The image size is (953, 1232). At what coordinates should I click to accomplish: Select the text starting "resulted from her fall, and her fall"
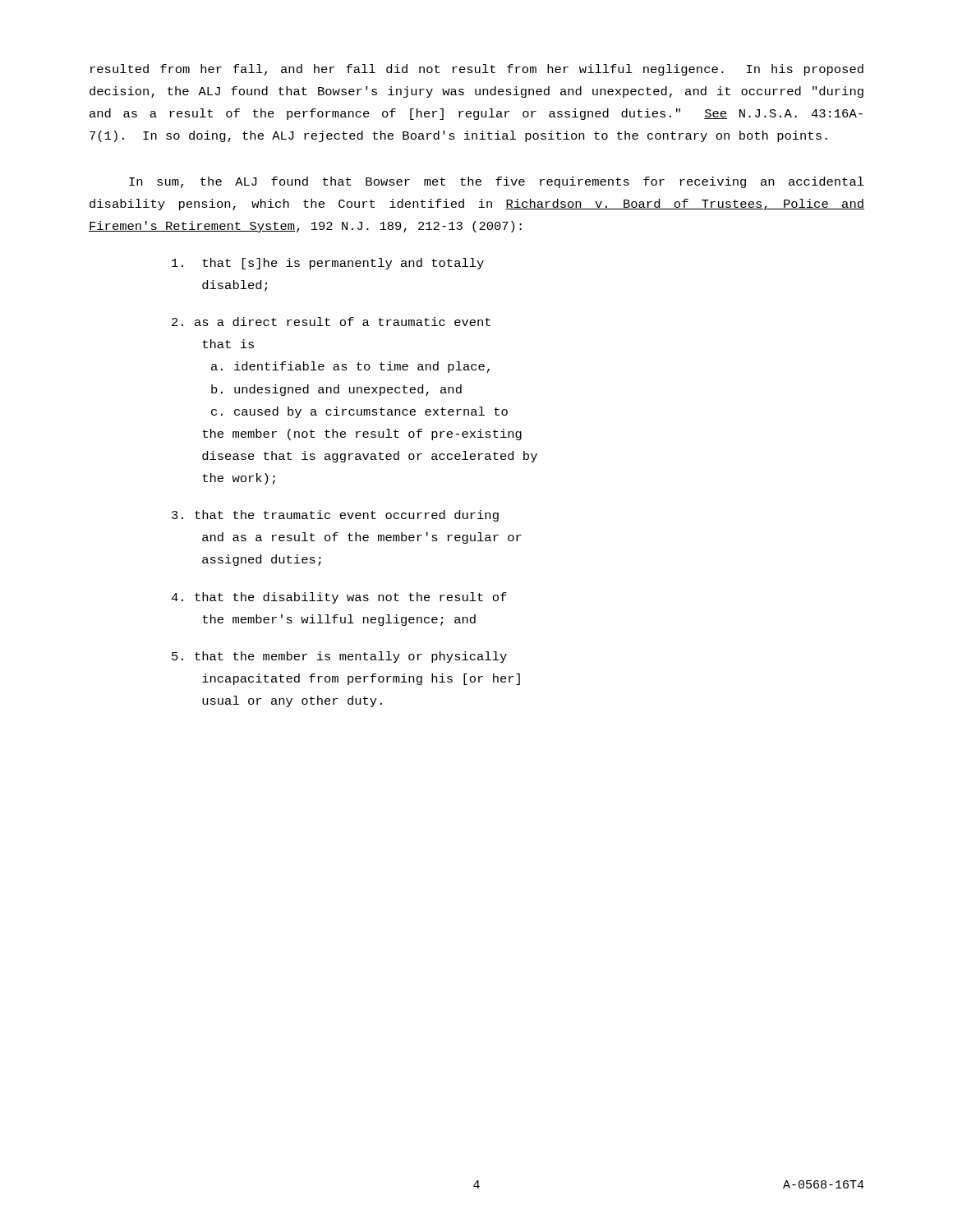click(476, 103)
